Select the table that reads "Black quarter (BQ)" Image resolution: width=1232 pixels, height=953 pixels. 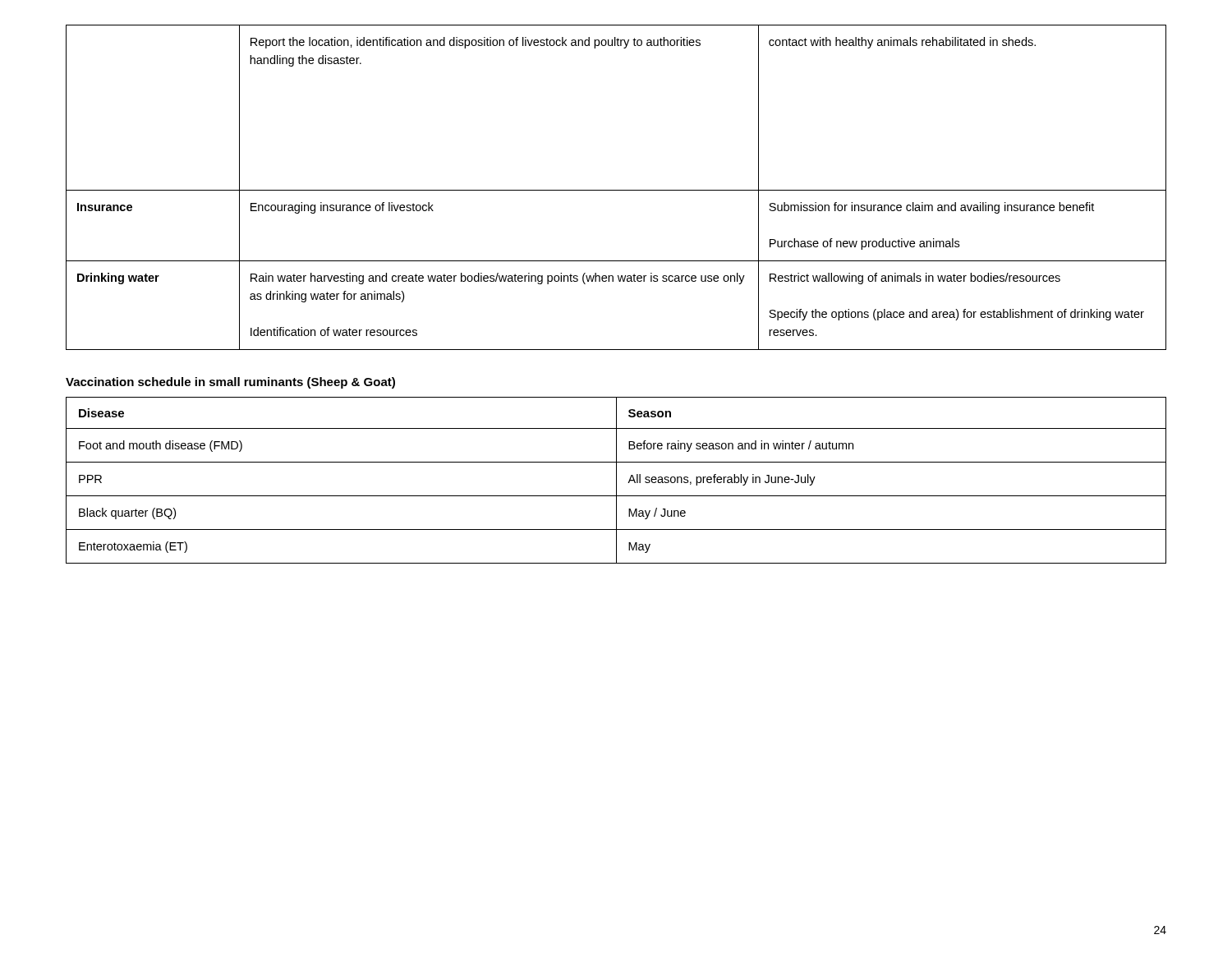tap(616, 480)
